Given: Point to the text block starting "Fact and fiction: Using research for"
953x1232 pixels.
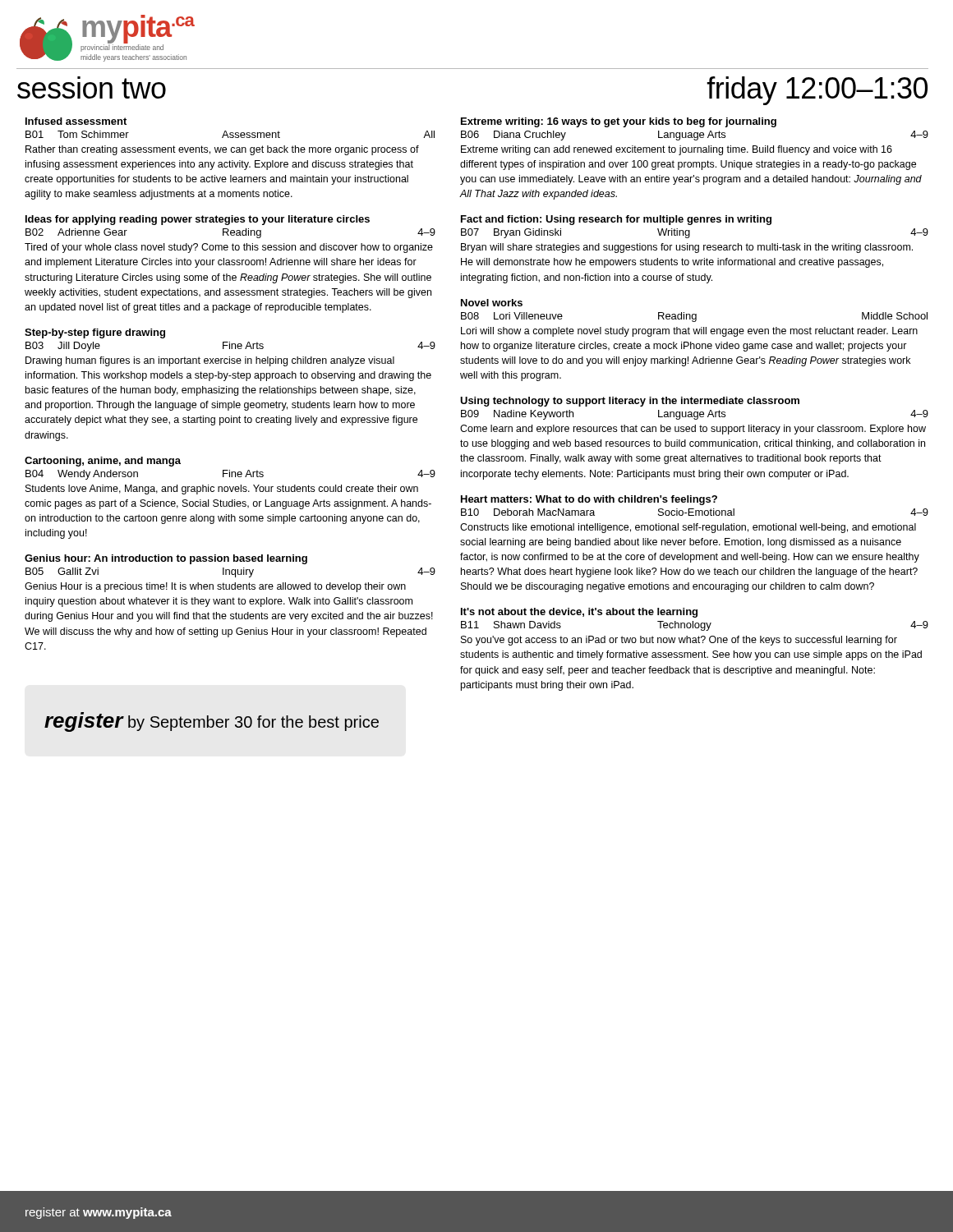Looking at the screenshot, I should click(x=694, y=249).
